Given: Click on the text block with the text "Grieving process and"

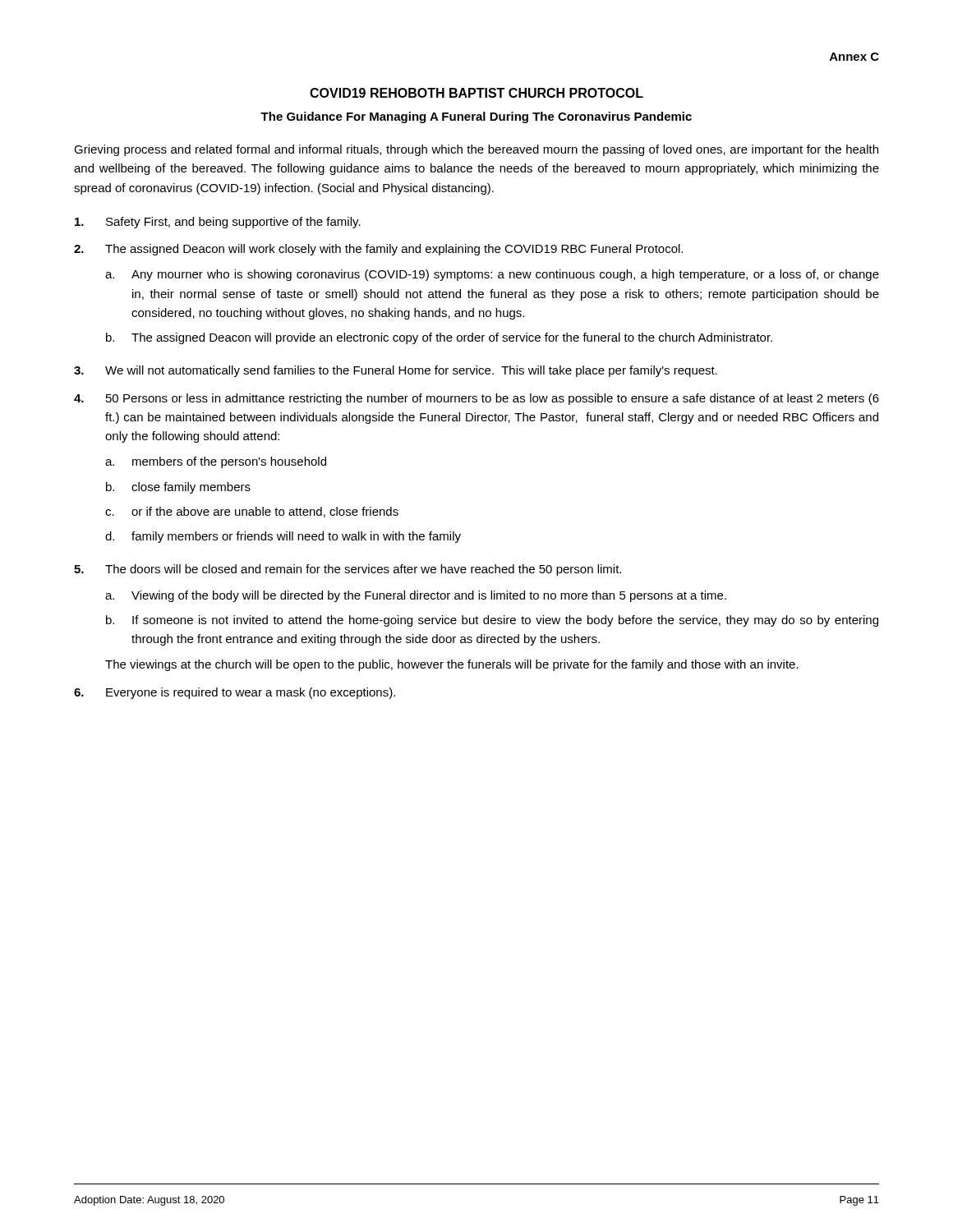Looking at the screenshot, I should coord(476,168).
